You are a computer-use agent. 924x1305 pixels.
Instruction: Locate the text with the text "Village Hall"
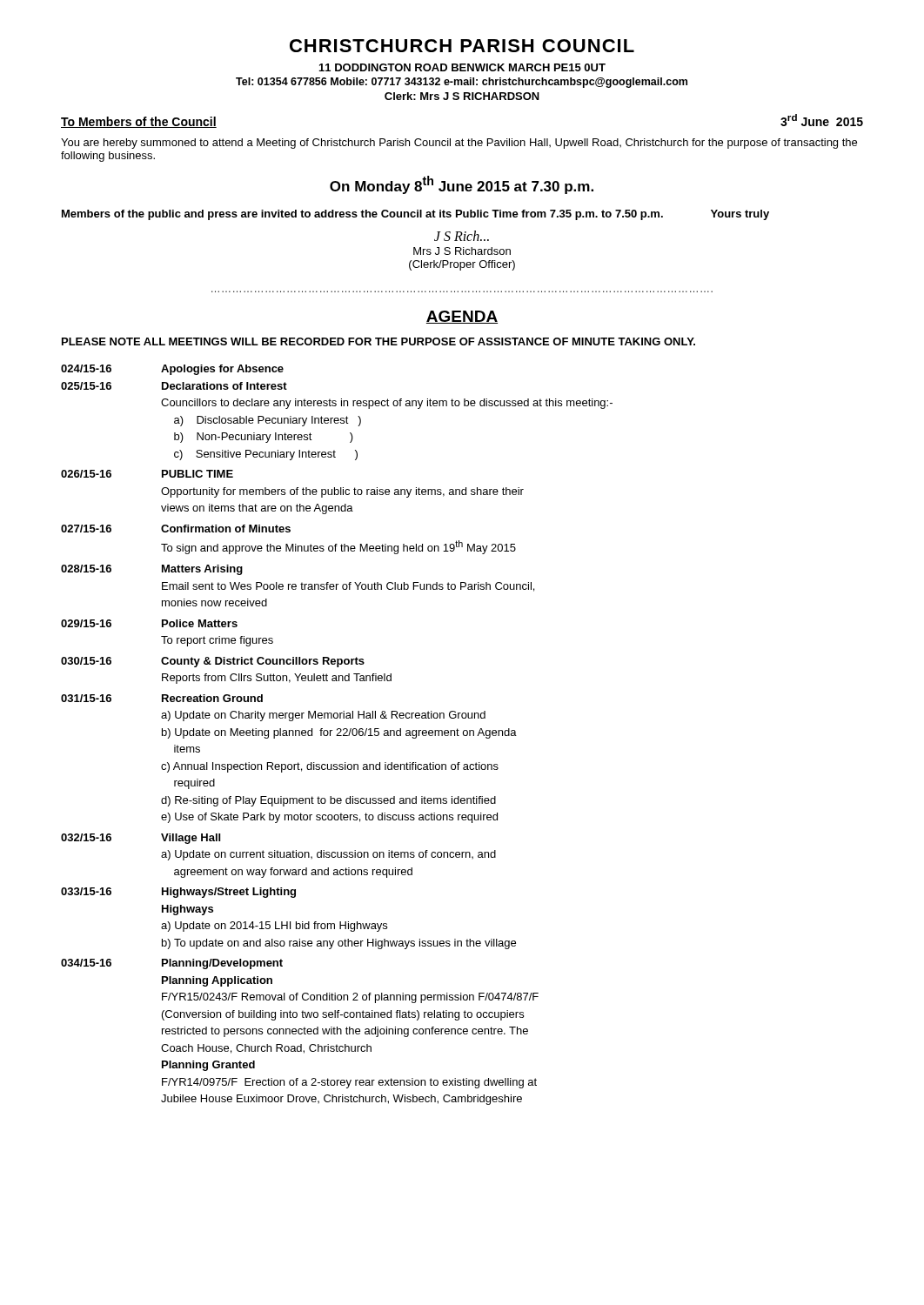[x=191, y=837]
